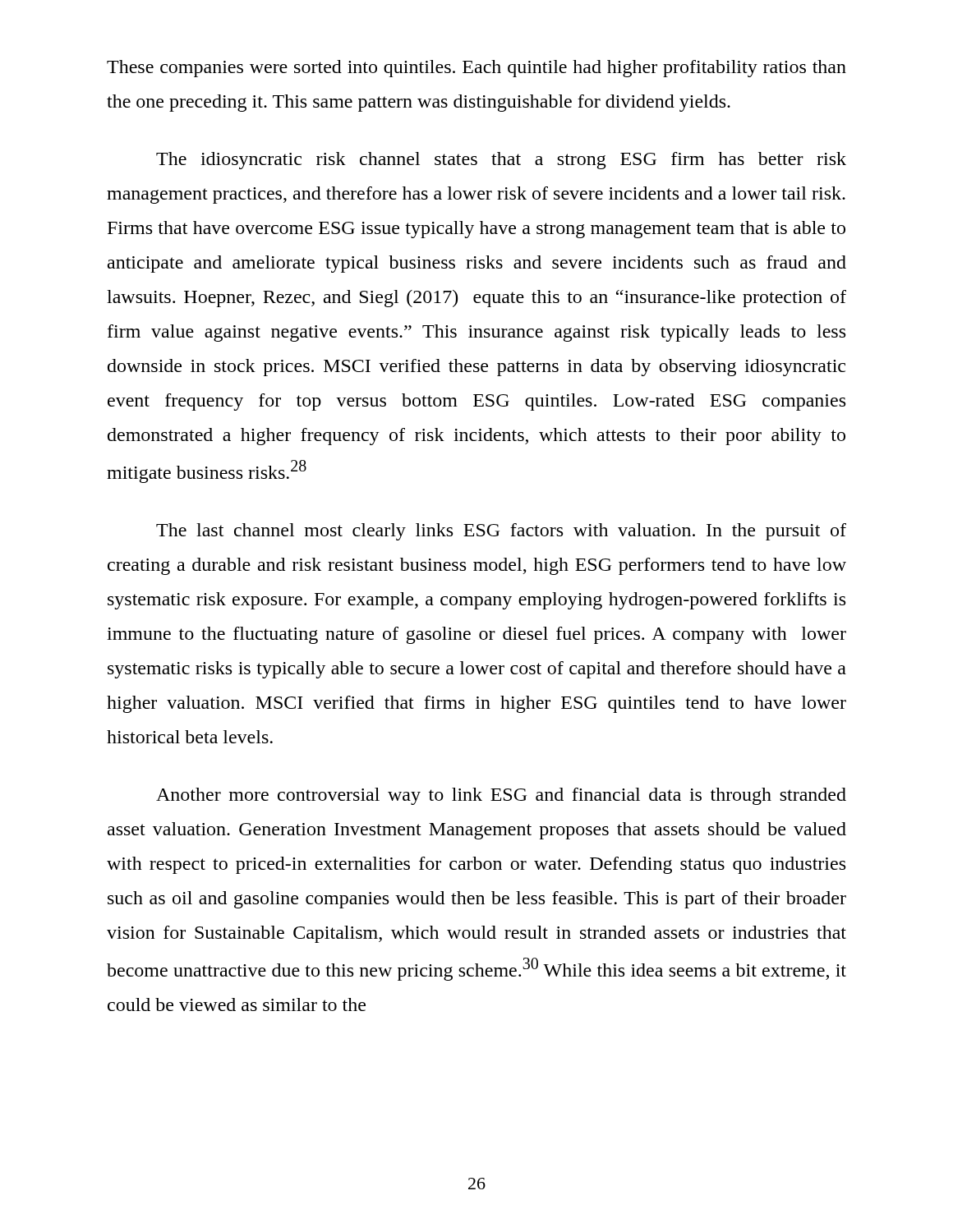953x1232 pixels.
Task: Where is the passage that starts "The last channel most clearly links ESG"?
Action: [x=476, y=633]
